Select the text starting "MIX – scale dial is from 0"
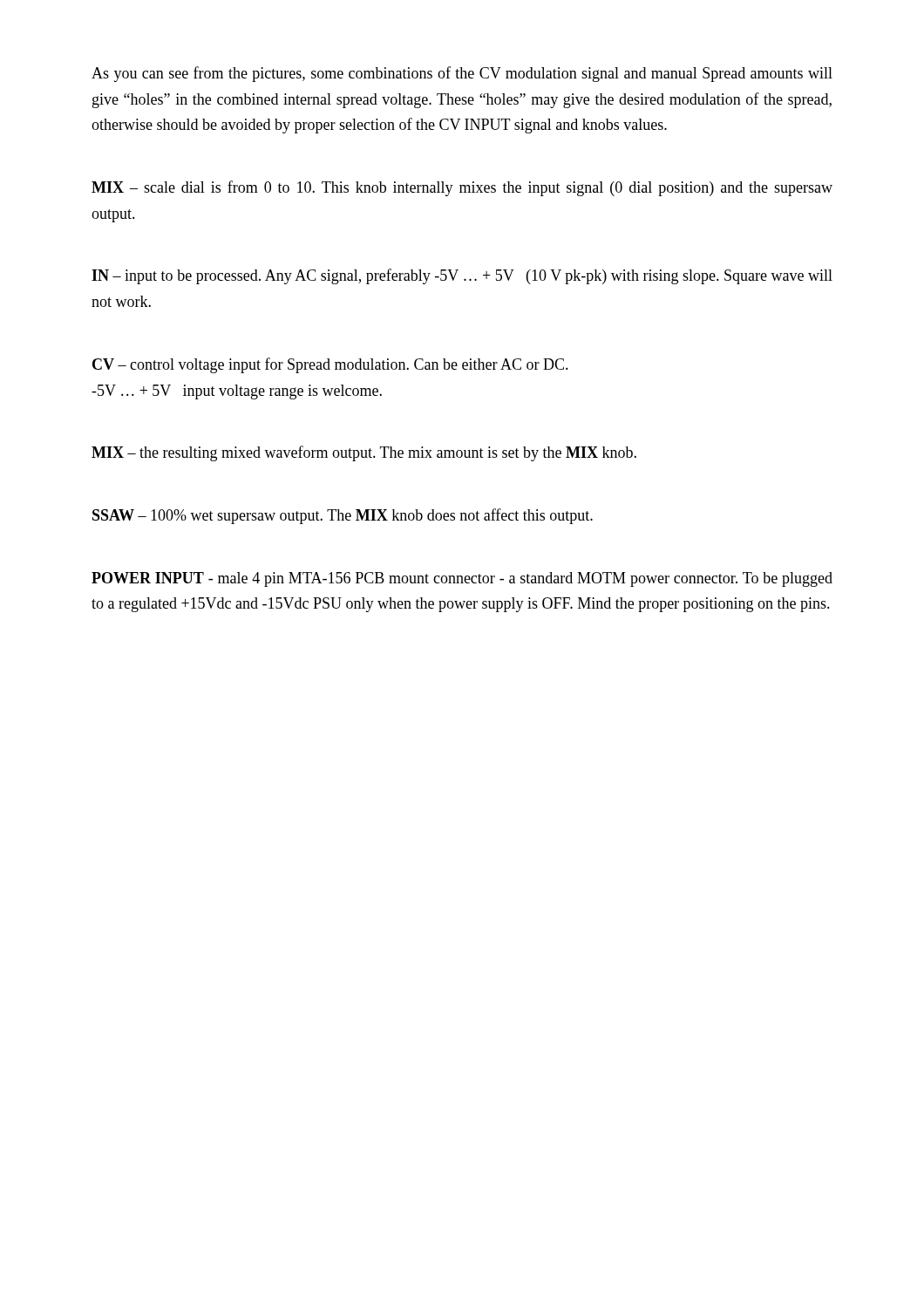 pyautogui.click(x=462, y=200)
